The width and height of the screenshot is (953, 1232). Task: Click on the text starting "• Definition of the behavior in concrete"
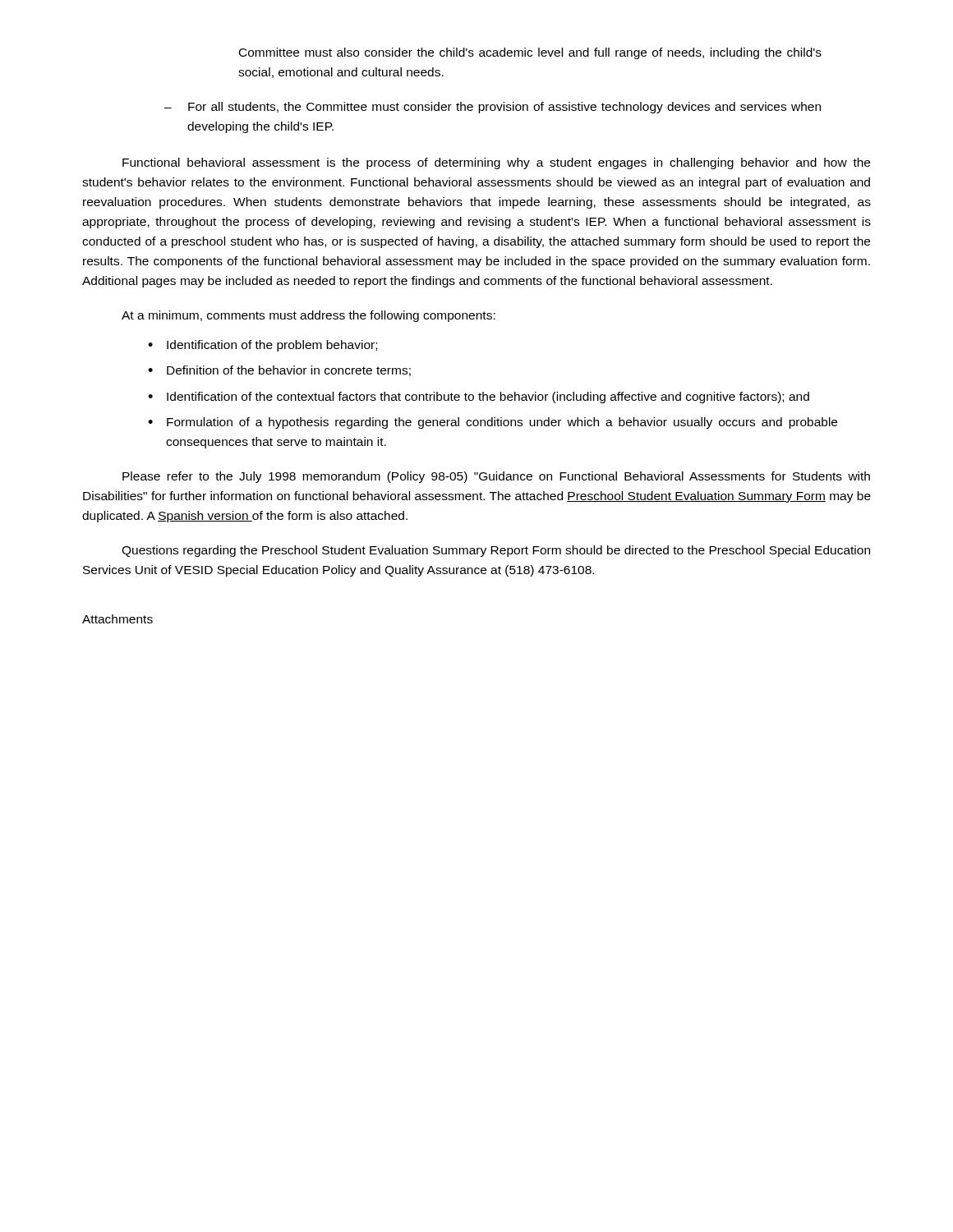(279, 371)
